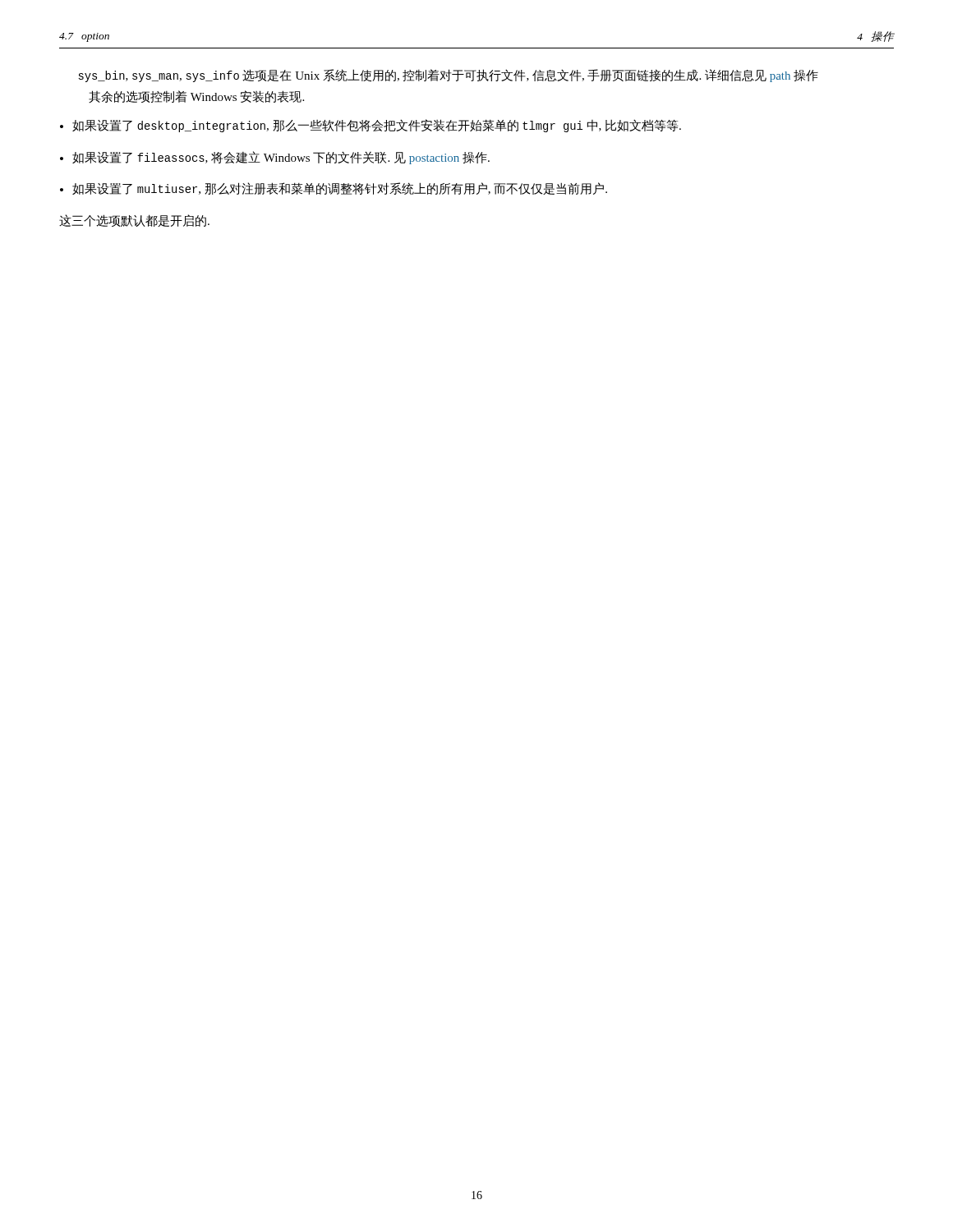Select the element starting "• 如果设置了 multiuser, 那么对注册表和菜单的调整将针对系统上的所有用户, 而不仅仅是当前用户."
The height and width of the screenshot is (1232, 953).
(476, 190)
